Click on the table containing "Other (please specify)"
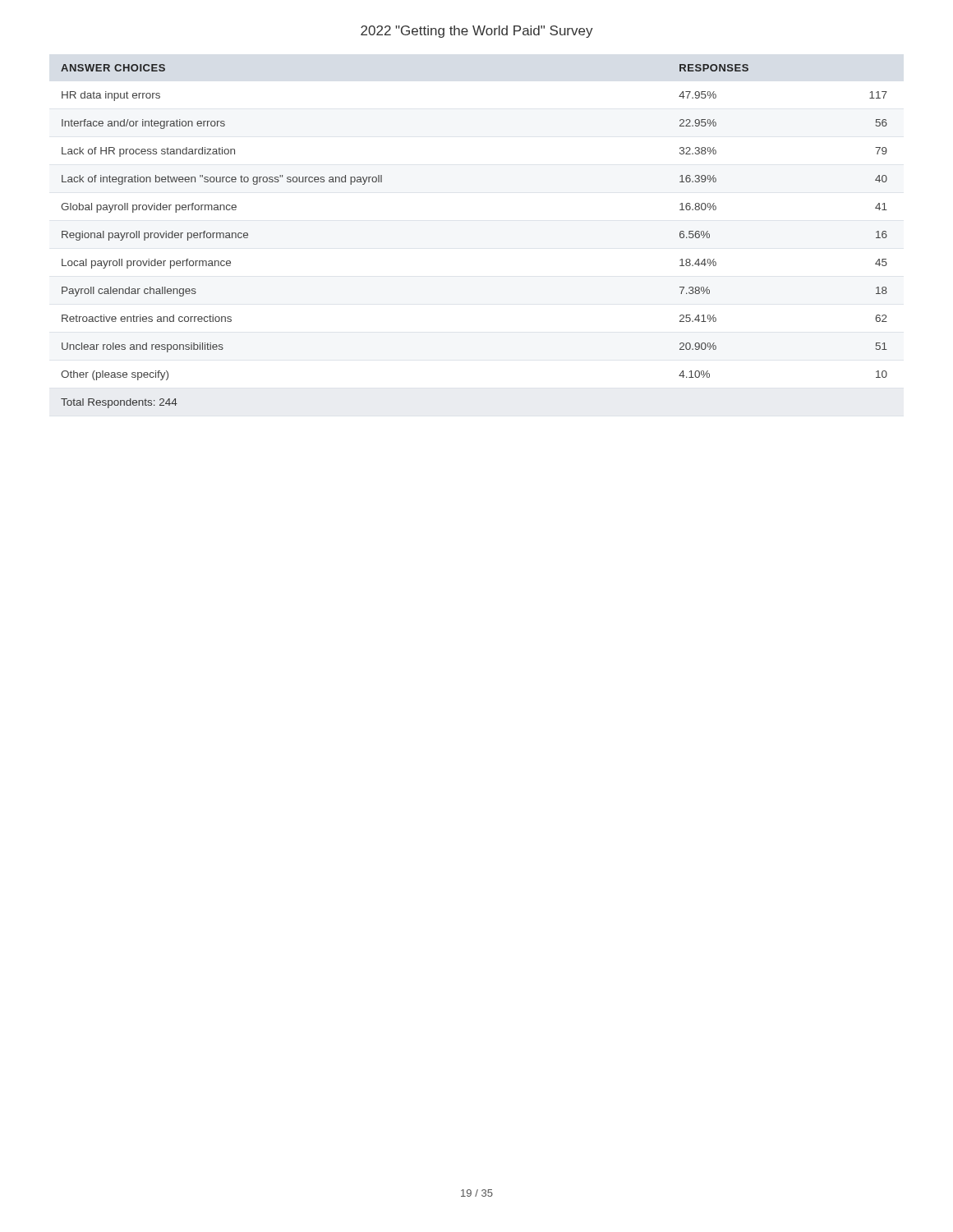This screenshot has width=953, height=1232. (x=476, y=235)
